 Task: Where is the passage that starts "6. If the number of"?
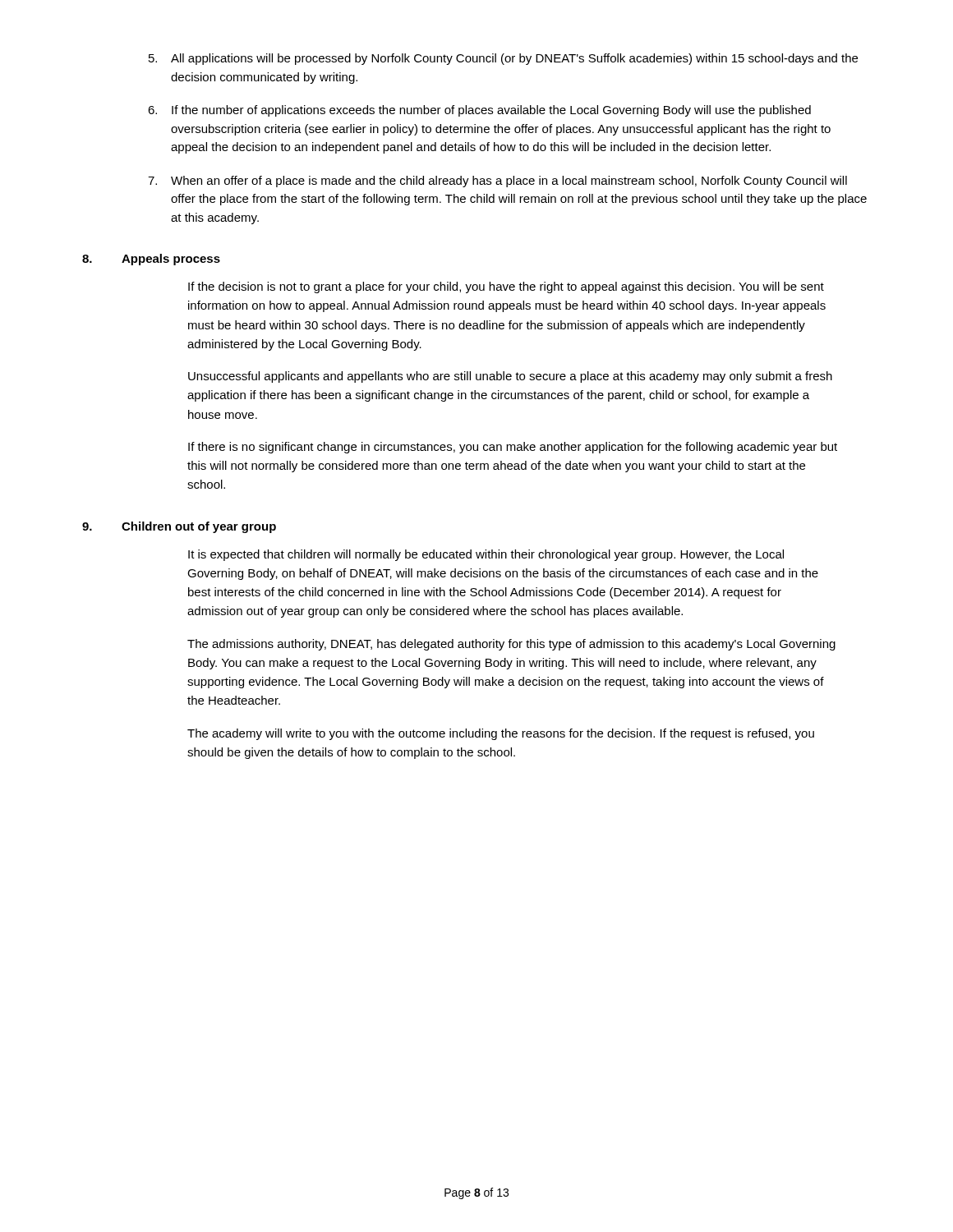[x=509, y=129]
